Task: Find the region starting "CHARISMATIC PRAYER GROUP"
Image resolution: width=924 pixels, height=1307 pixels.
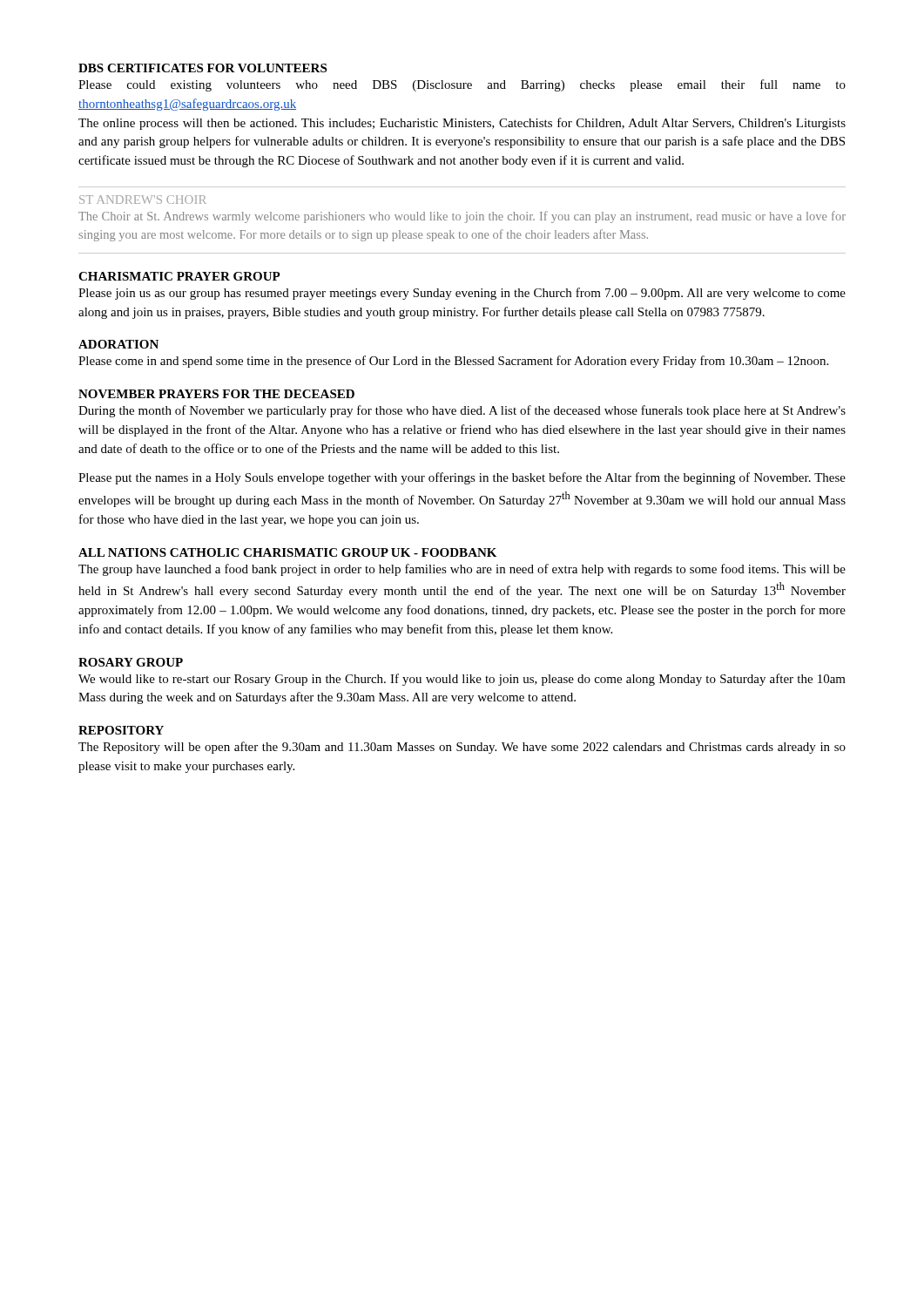Action: click(x=179, y=276)
